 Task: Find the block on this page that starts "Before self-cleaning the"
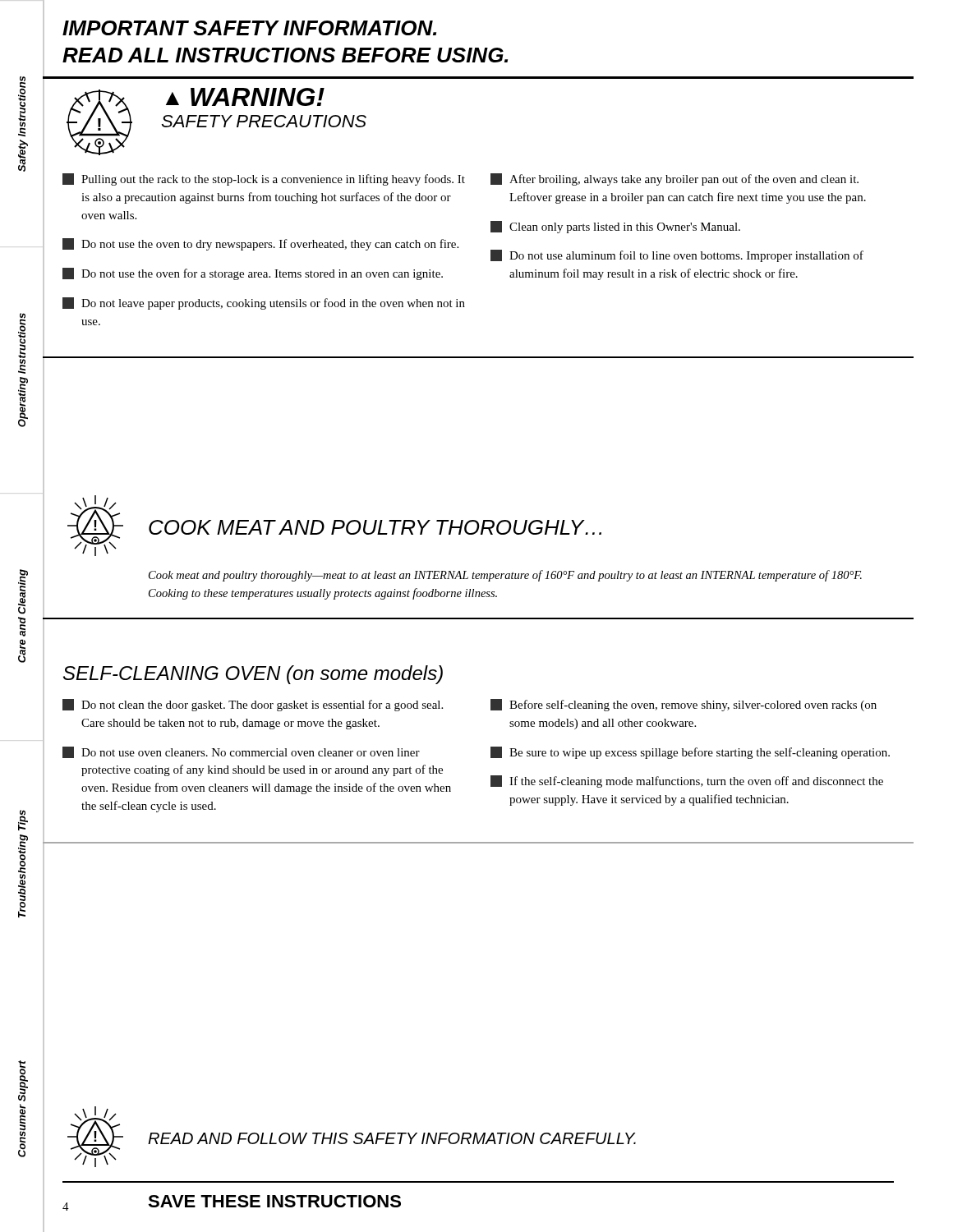point(692,714)
